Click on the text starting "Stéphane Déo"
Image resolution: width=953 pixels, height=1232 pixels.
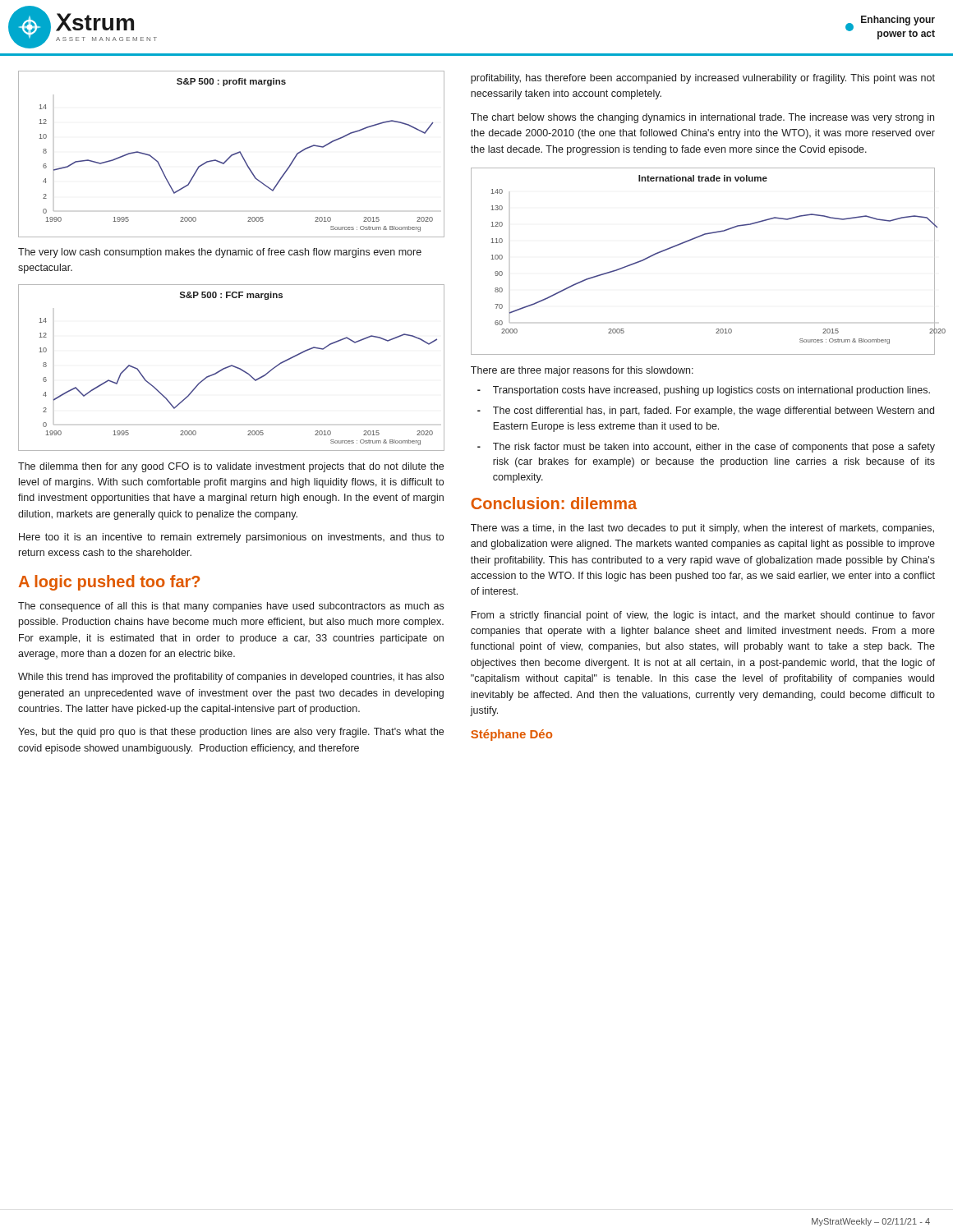[x=512, y=734]
